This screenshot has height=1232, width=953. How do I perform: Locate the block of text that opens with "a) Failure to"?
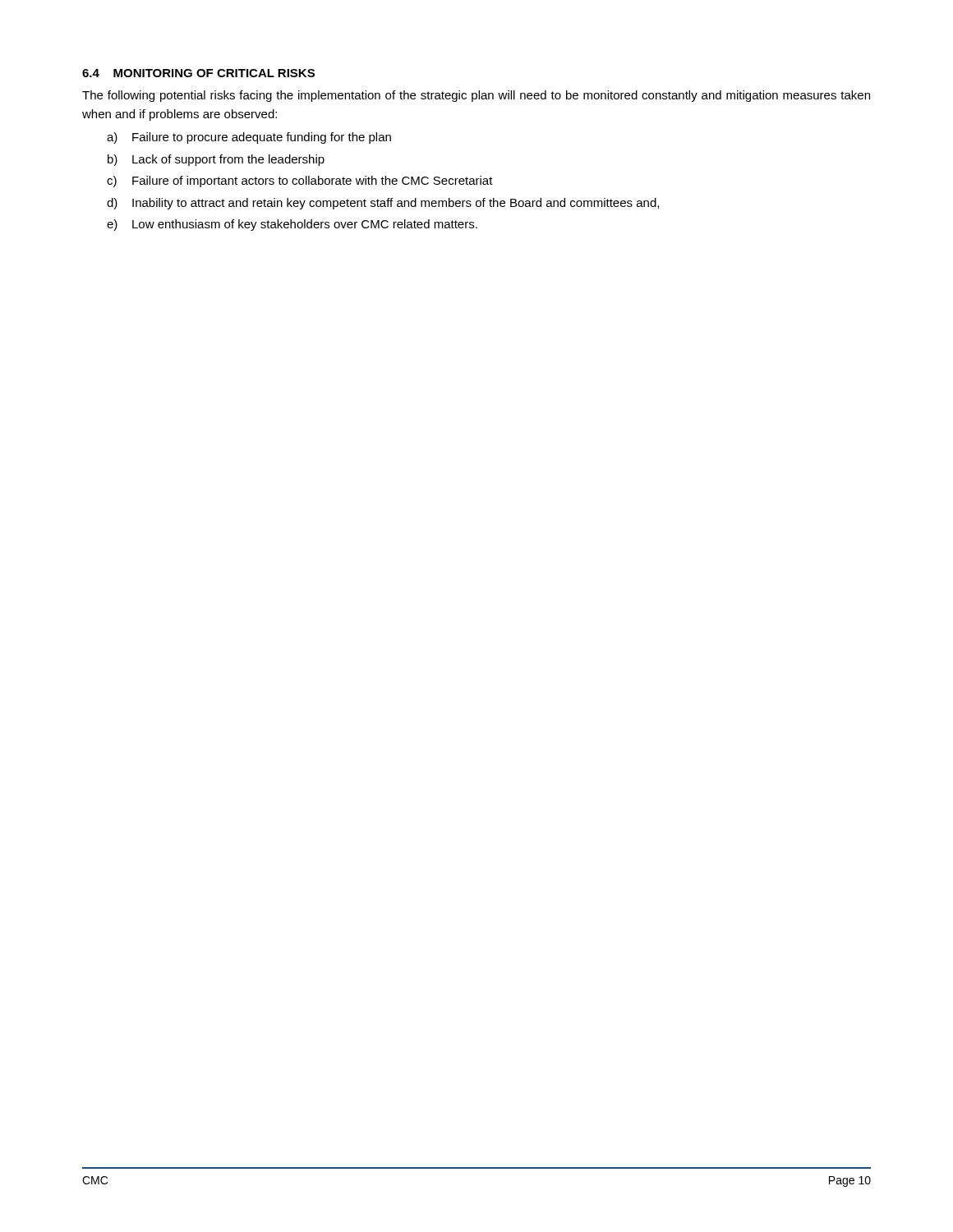(x=249, y=138)
